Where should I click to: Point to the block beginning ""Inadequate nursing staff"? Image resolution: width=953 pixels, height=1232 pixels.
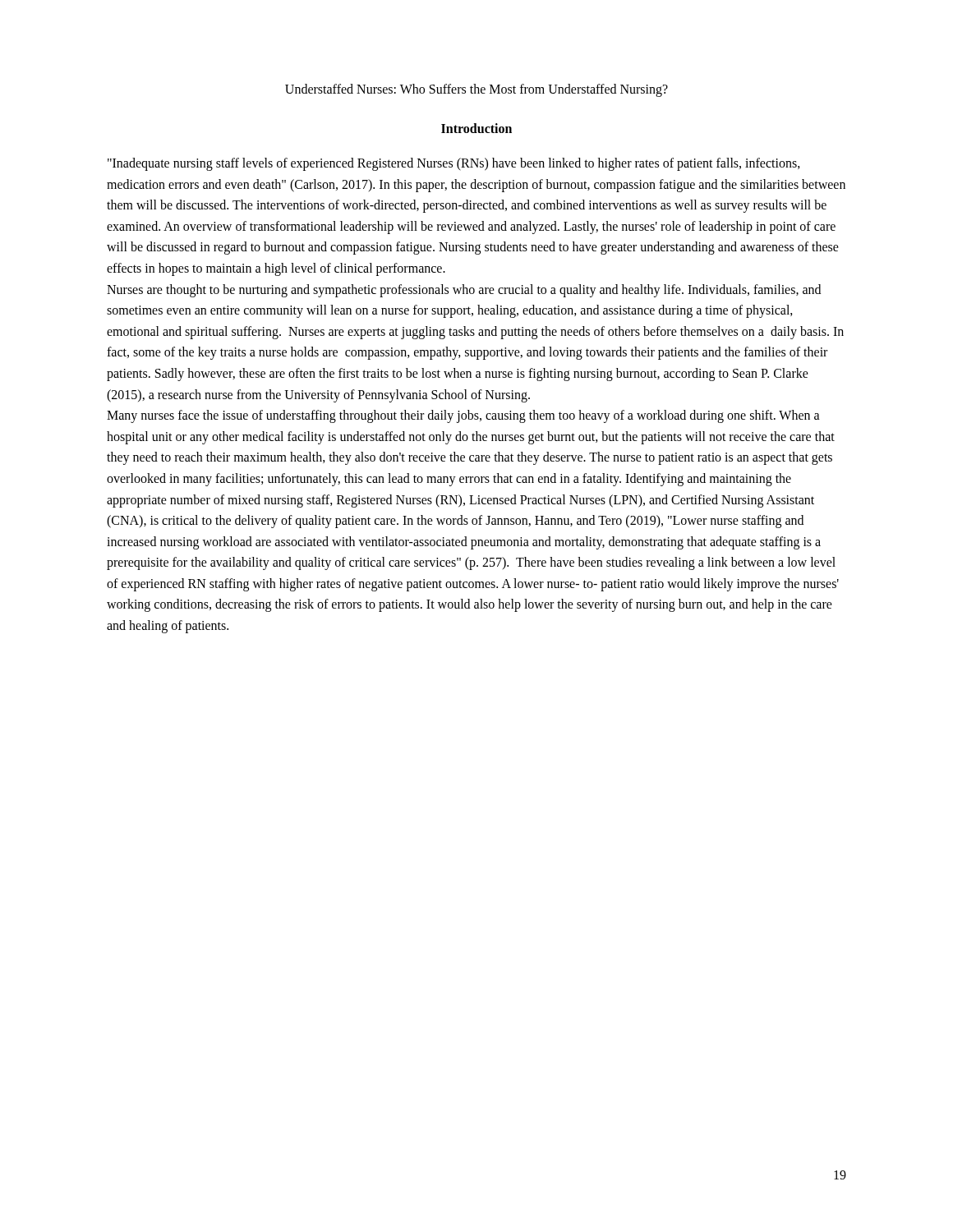tap(476, 216)
